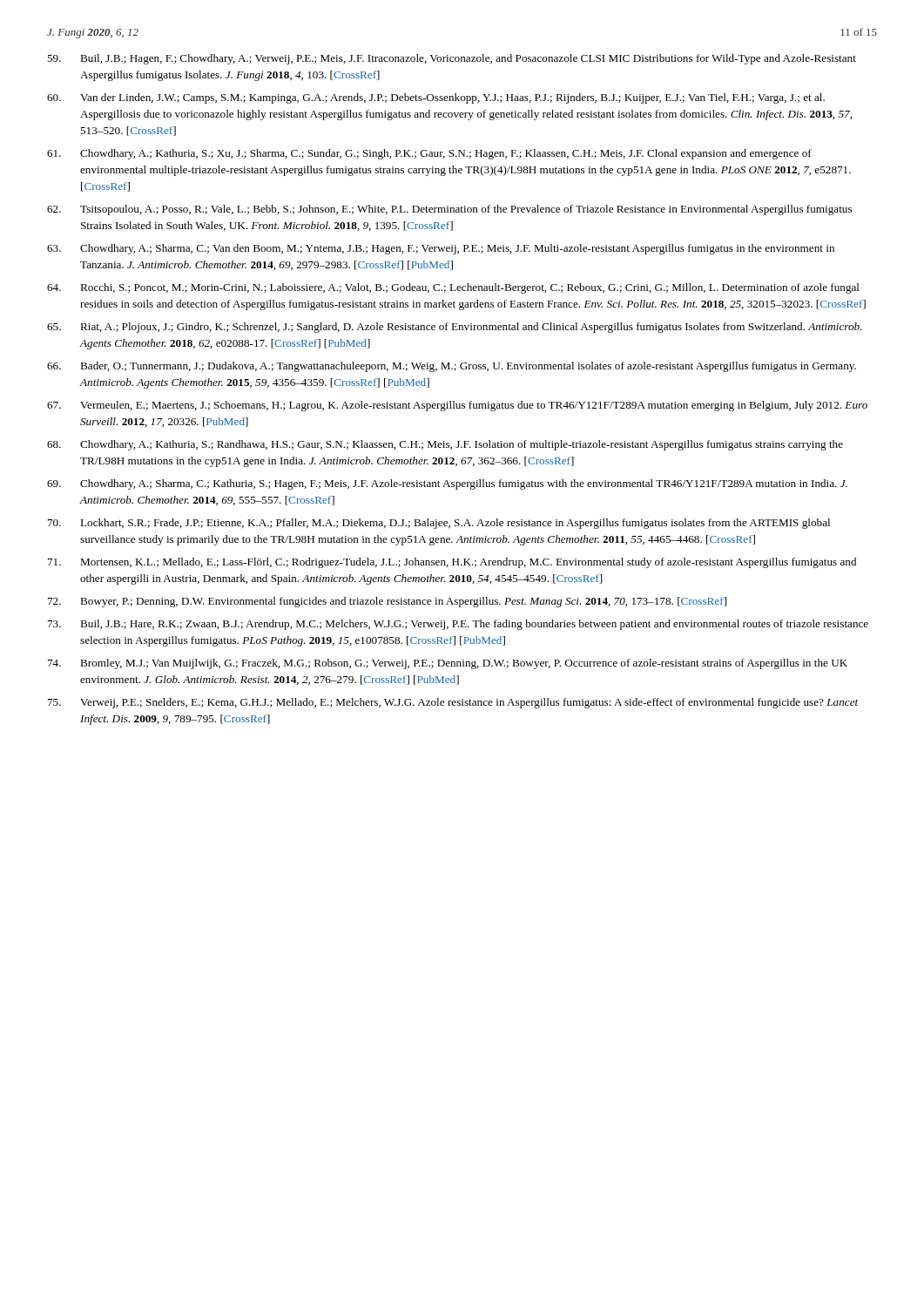Click on the text block starting "59. Buil, J.B.; Hagen,"

[462, 66]
